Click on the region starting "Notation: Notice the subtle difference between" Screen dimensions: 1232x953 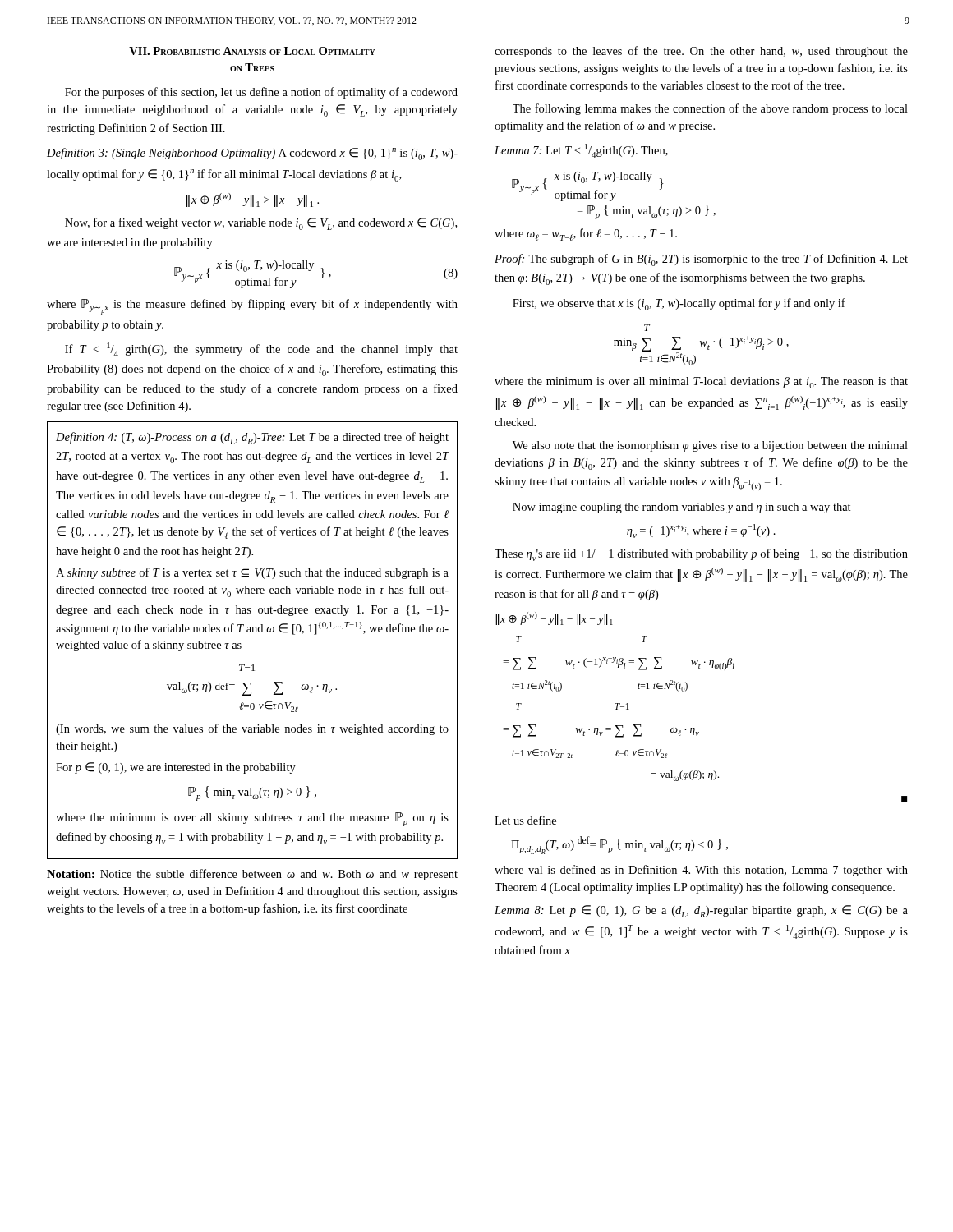click(x=252, y=892)
